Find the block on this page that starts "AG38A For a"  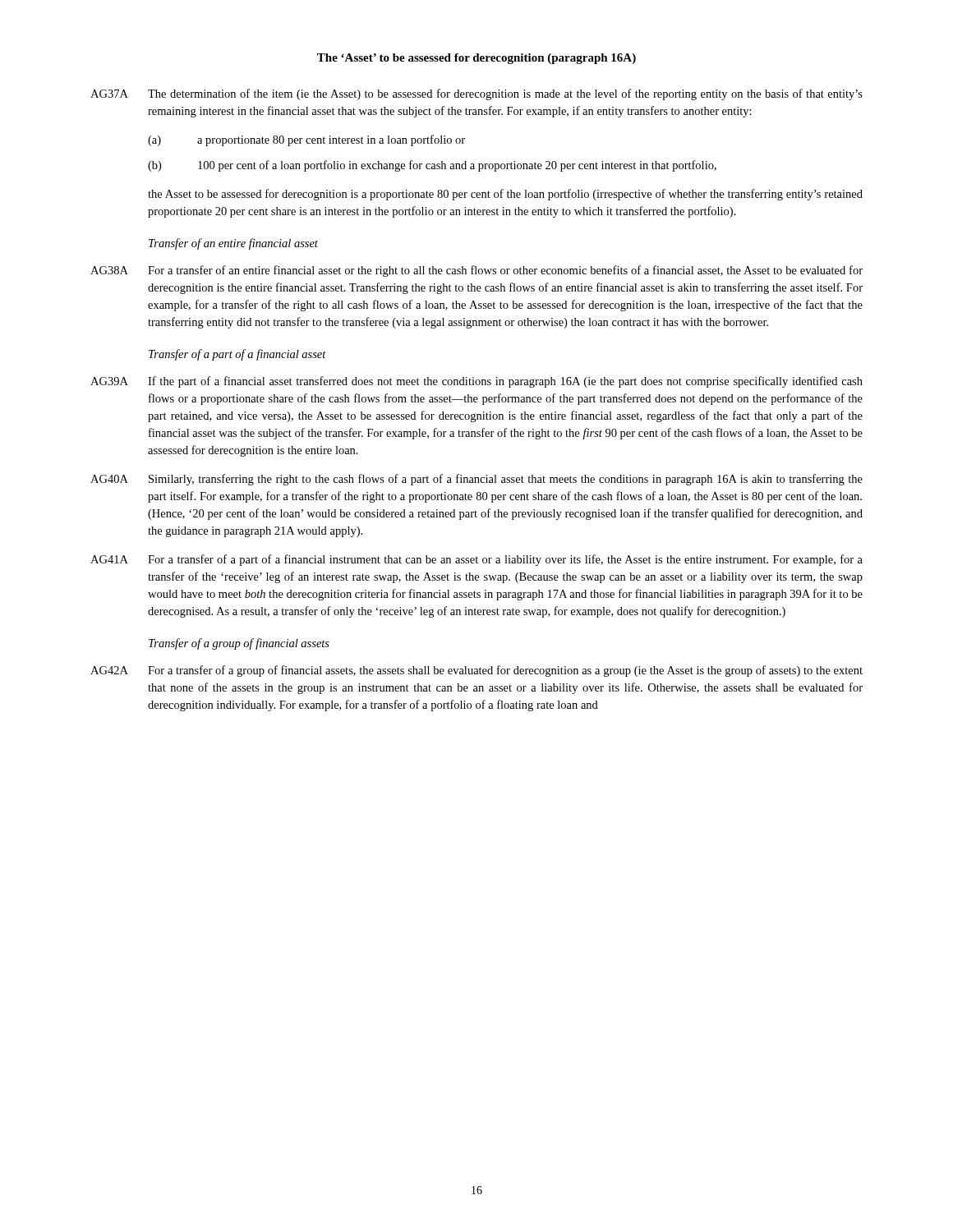tap(476, 296)
